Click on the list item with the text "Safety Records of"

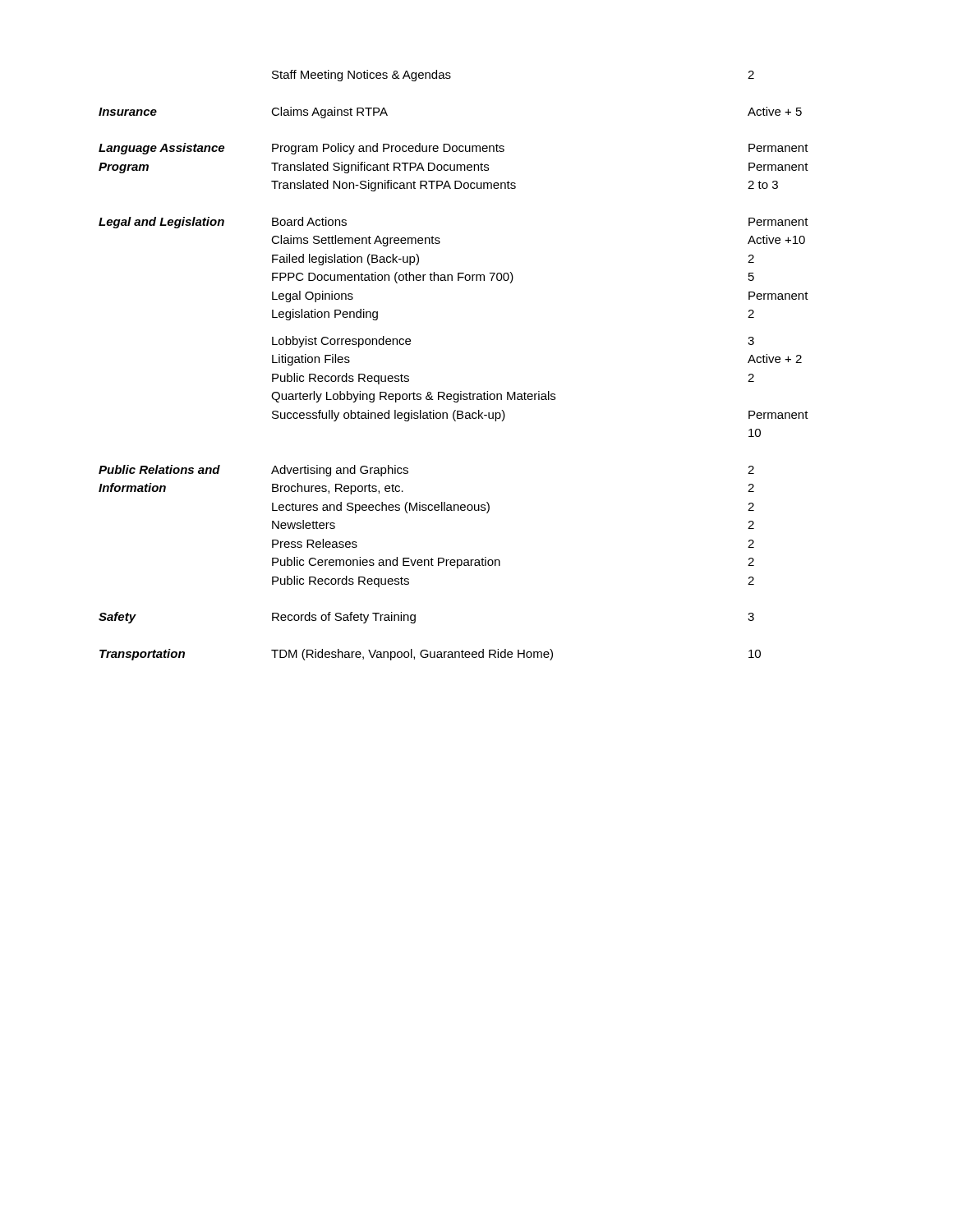[119, 617]
